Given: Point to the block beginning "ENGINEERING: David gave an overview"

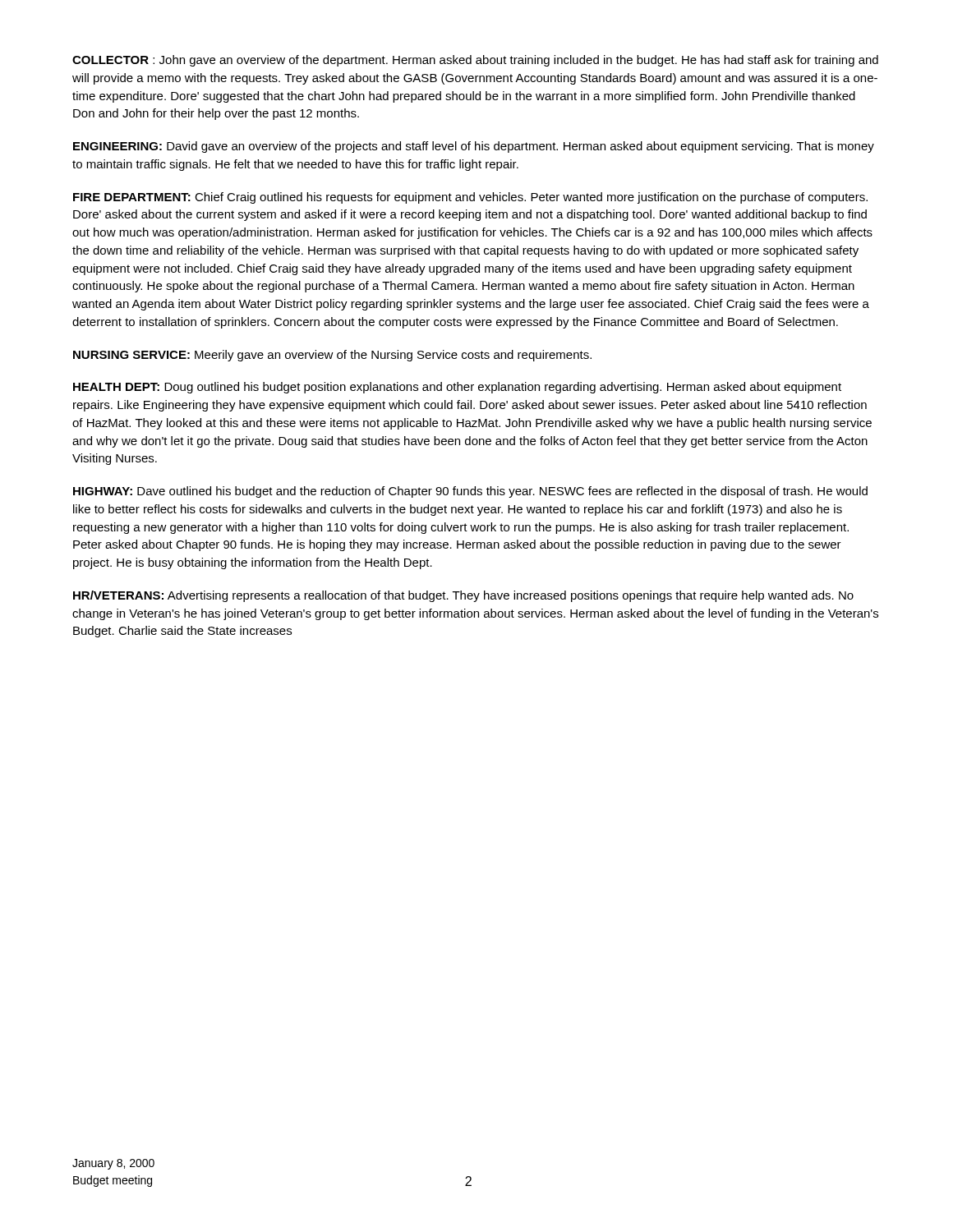Looking at the screenshot, I should pos(473,155).
